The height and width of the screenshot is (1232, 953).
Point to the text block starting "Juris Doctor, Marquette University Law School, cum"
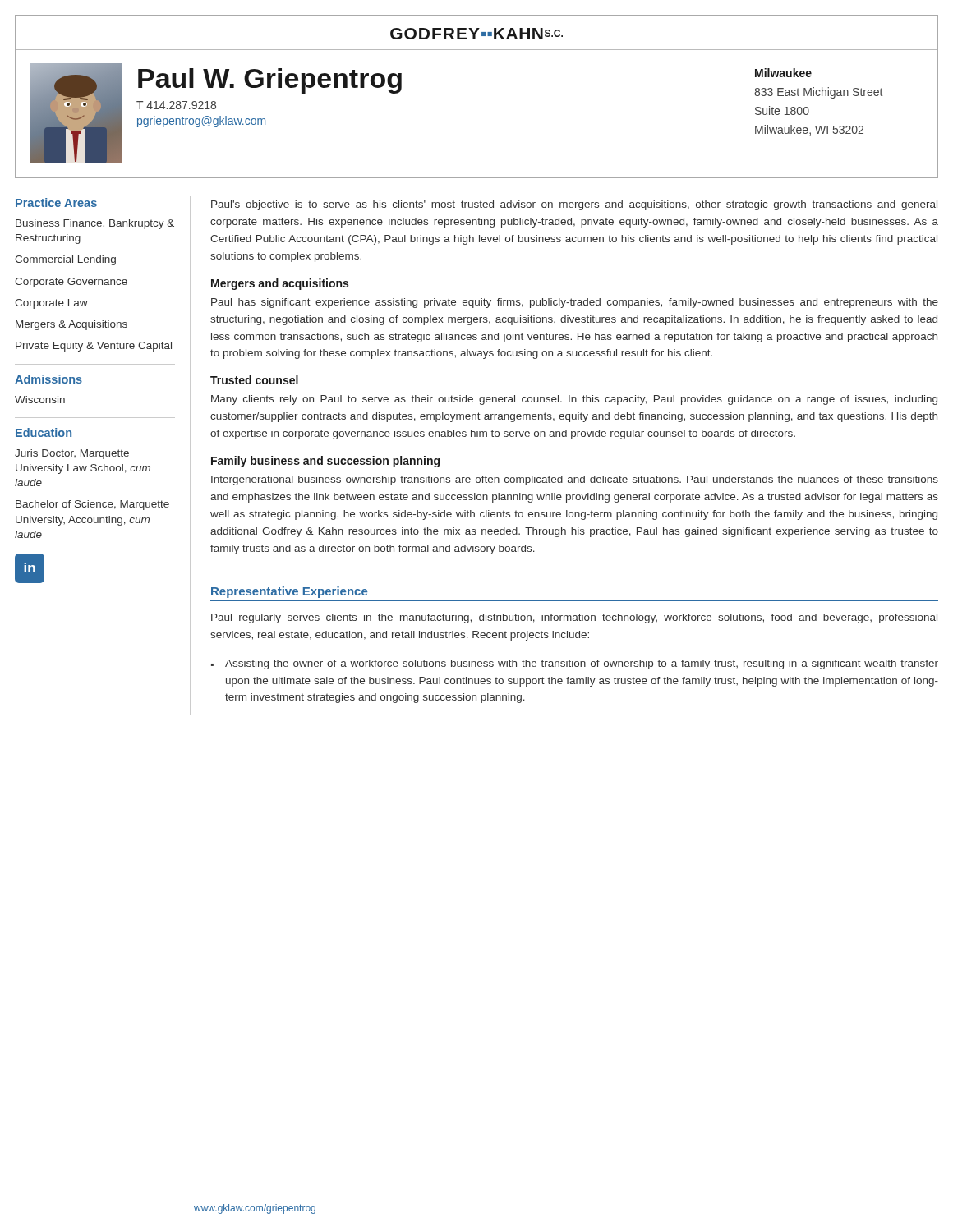coord(83,468)
